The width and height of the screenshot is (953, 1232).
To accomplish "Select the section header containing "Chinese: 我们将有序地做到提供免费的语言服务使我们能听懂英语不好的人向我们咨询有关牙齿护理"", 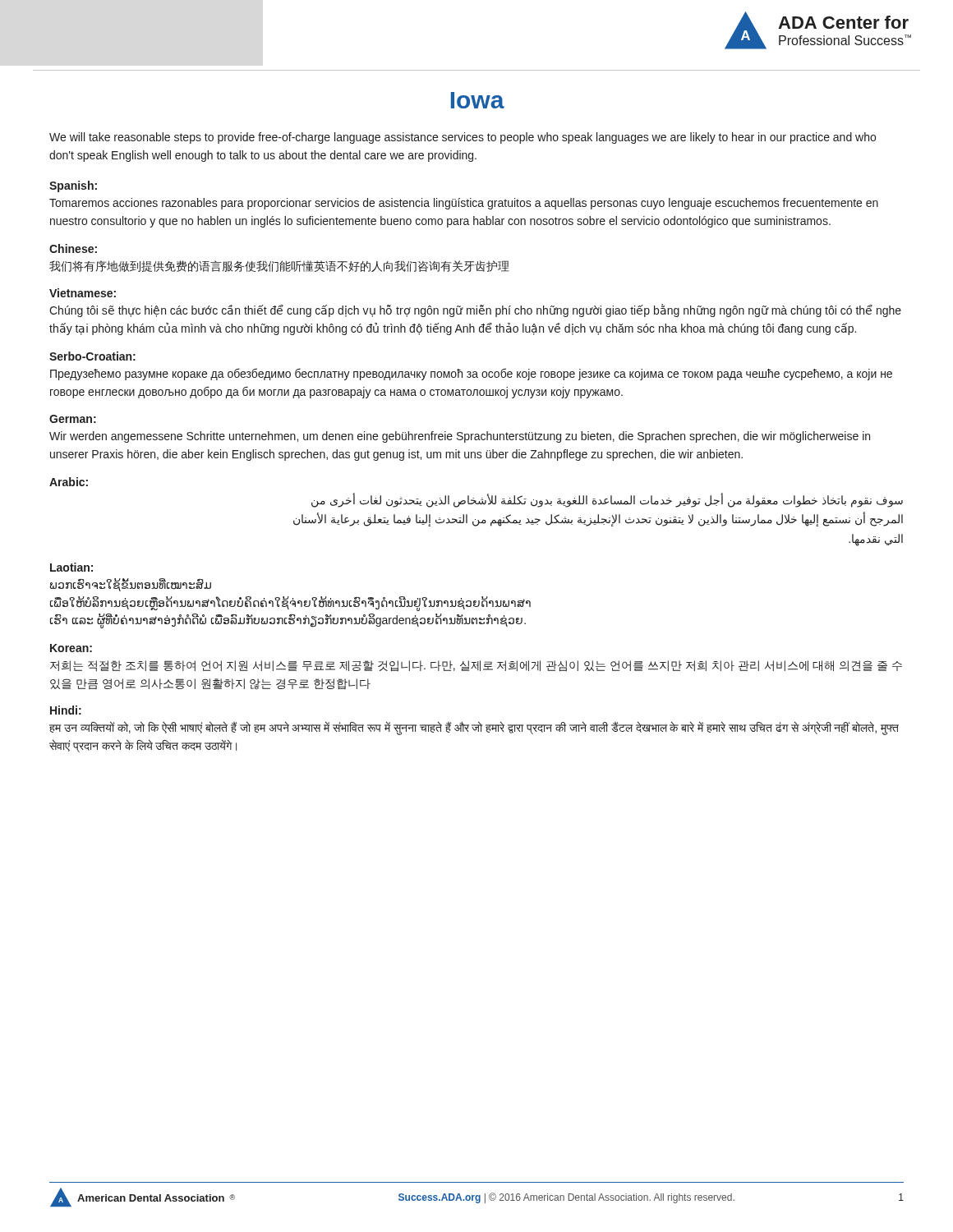I will [x=476, y=259].
